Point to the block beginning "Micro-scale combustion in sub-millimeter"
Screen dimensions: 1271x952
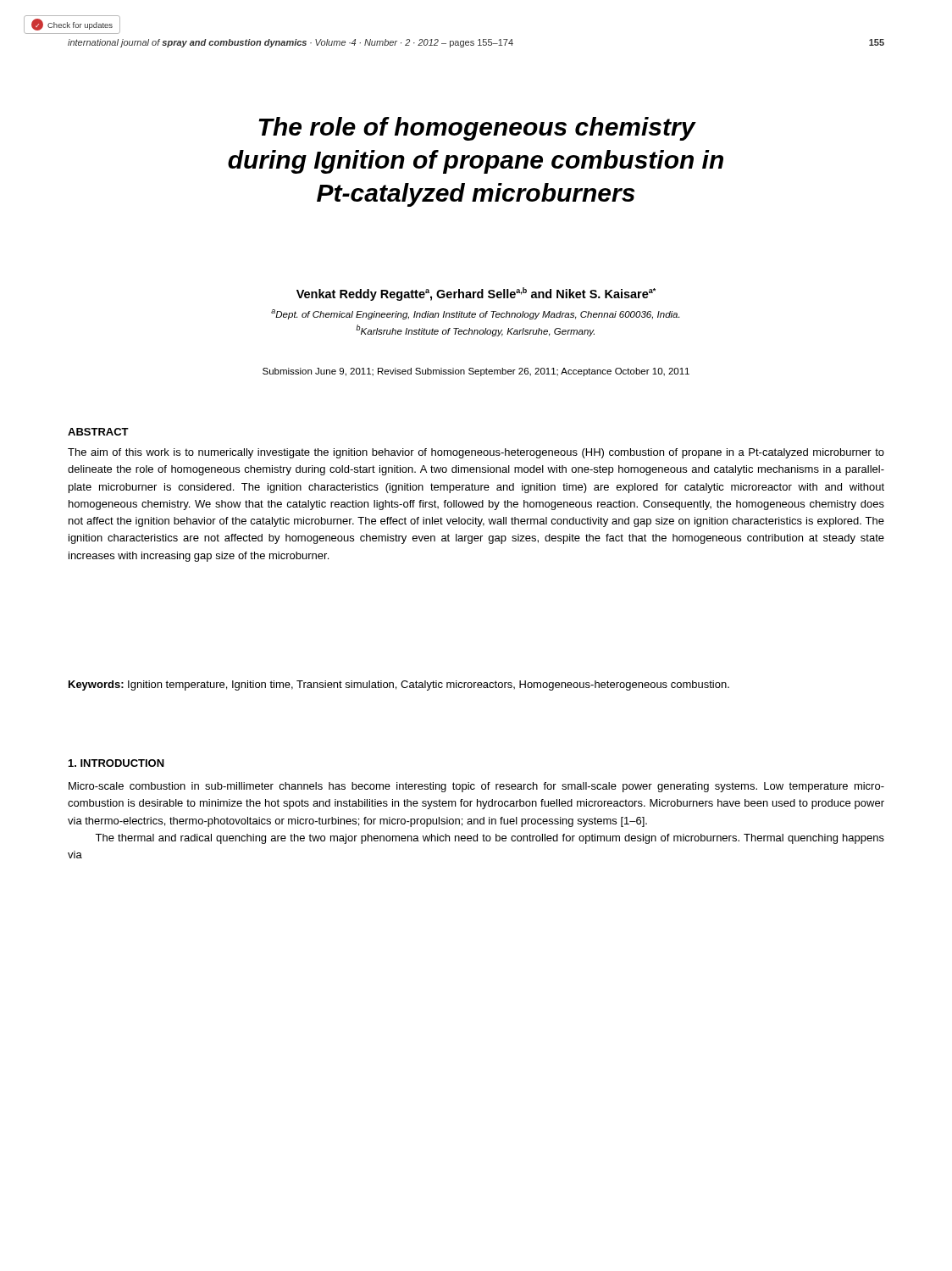(x=476, y=821)
